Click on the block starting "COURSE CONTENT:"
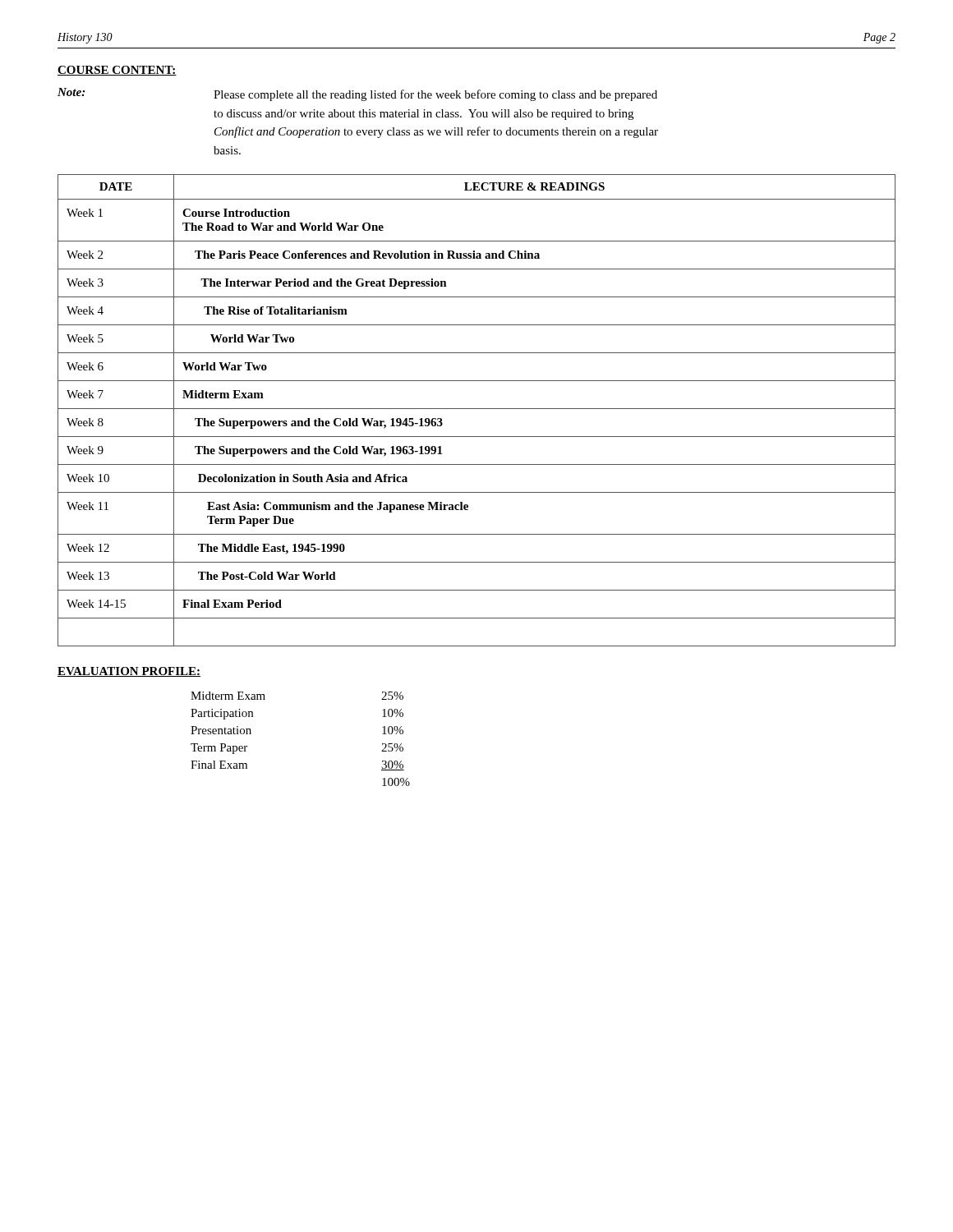953x1232 pixels. point(117,70)
